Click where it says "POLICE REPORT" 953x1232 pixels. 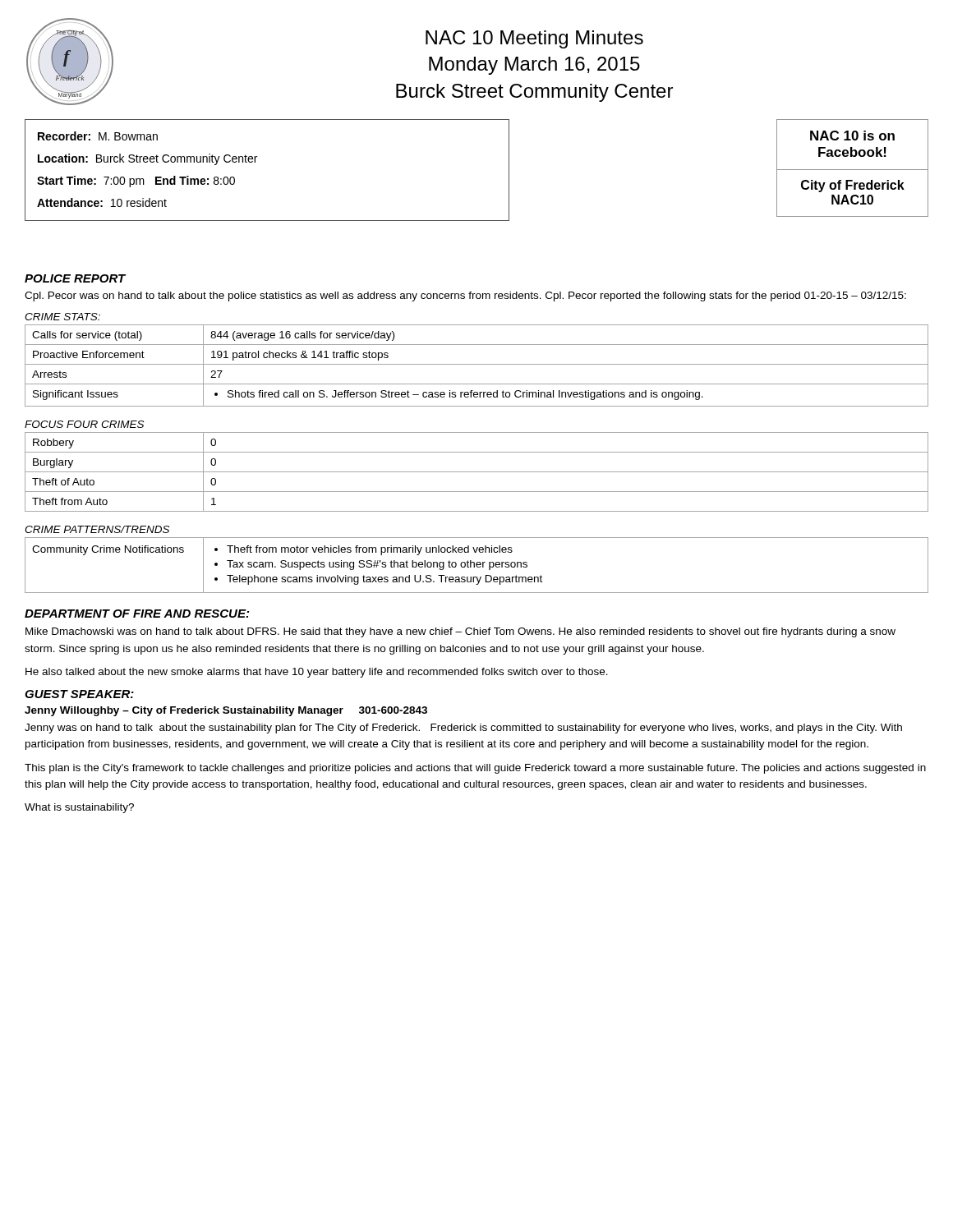coord(75,278)
